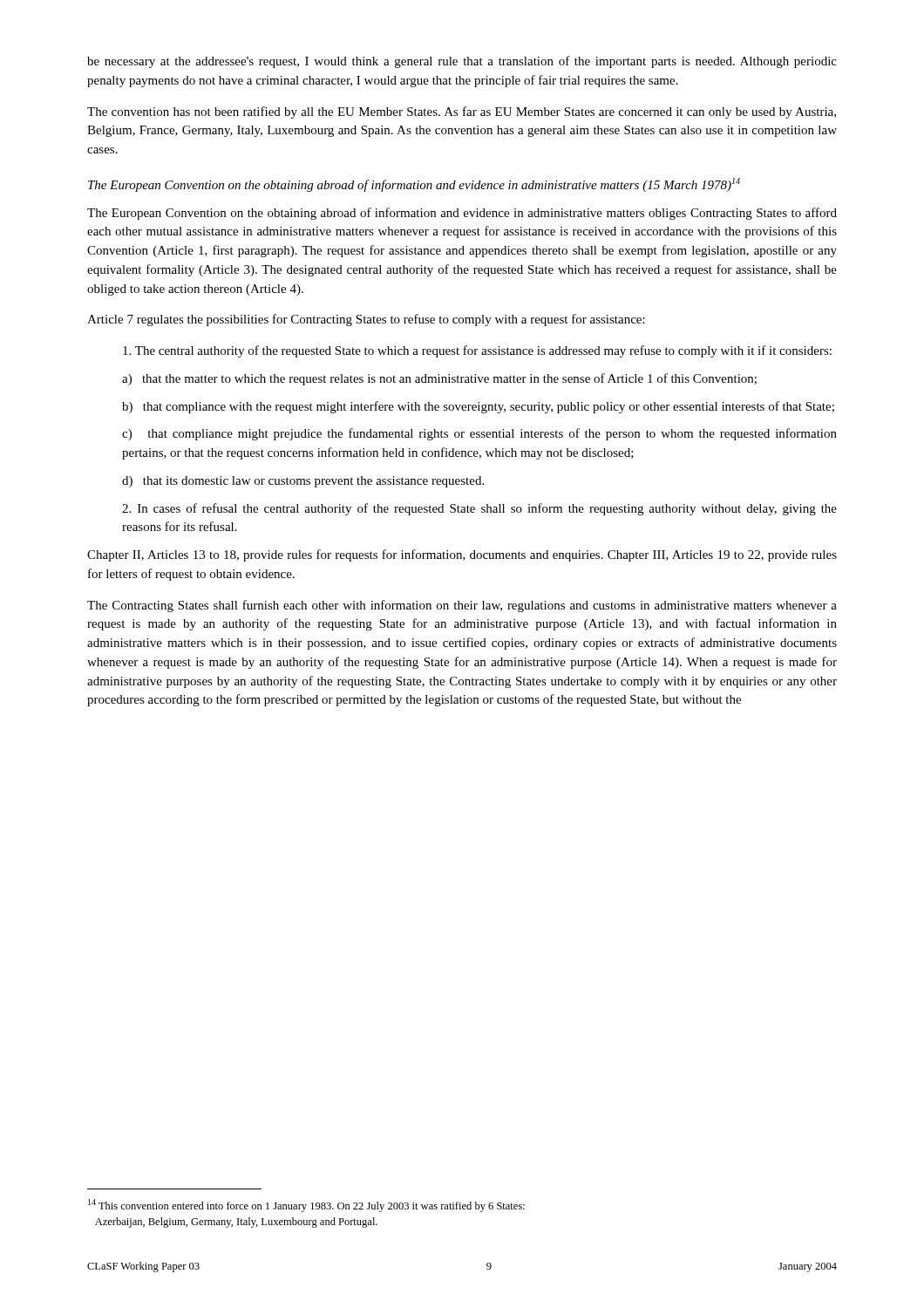Locate the text starting "be necessary at the addressee's request, I would"
The image size is (924, 1308).
click(462, 71)
